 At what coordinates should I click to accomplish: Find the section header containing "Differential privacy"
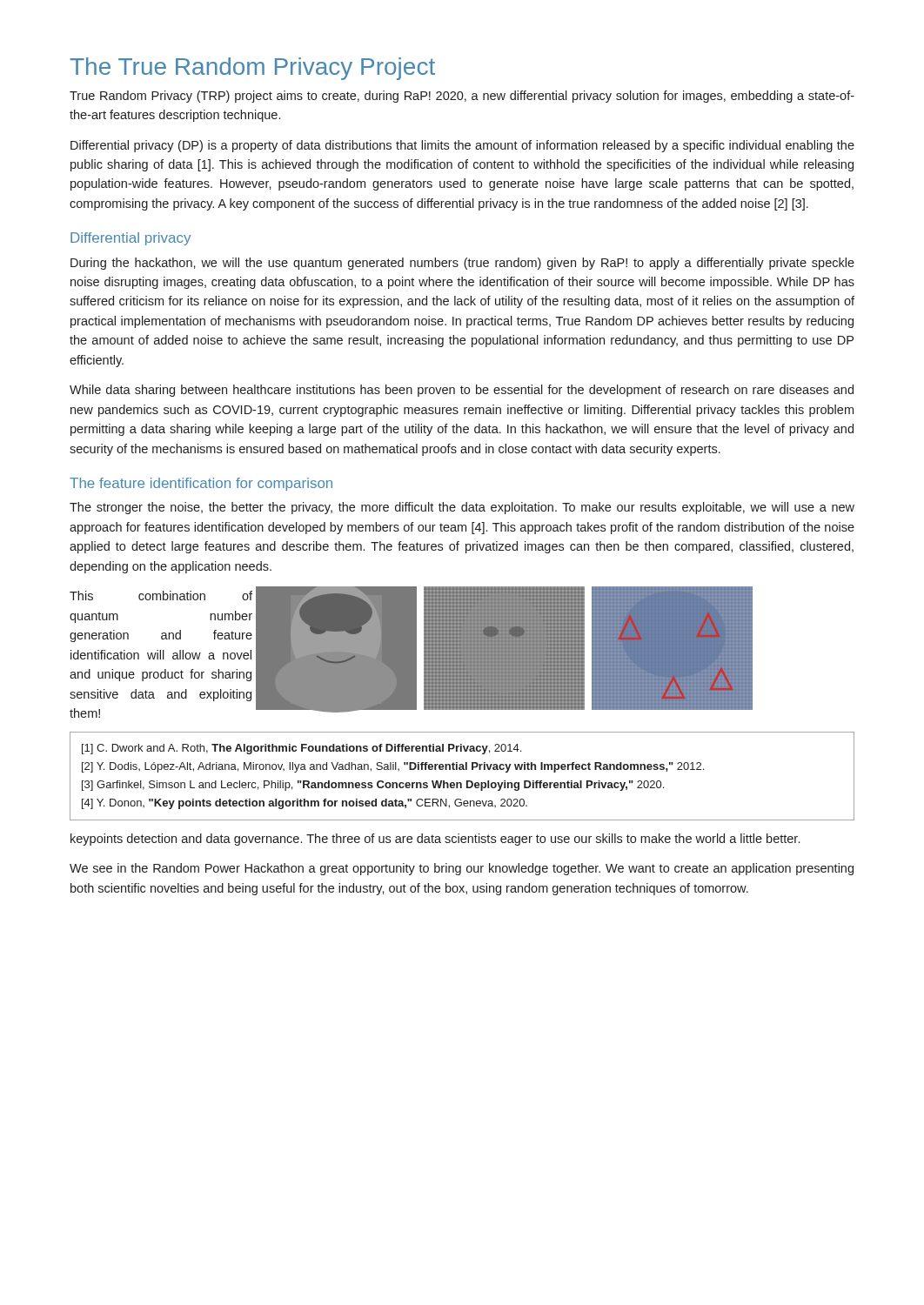point(131,239)
